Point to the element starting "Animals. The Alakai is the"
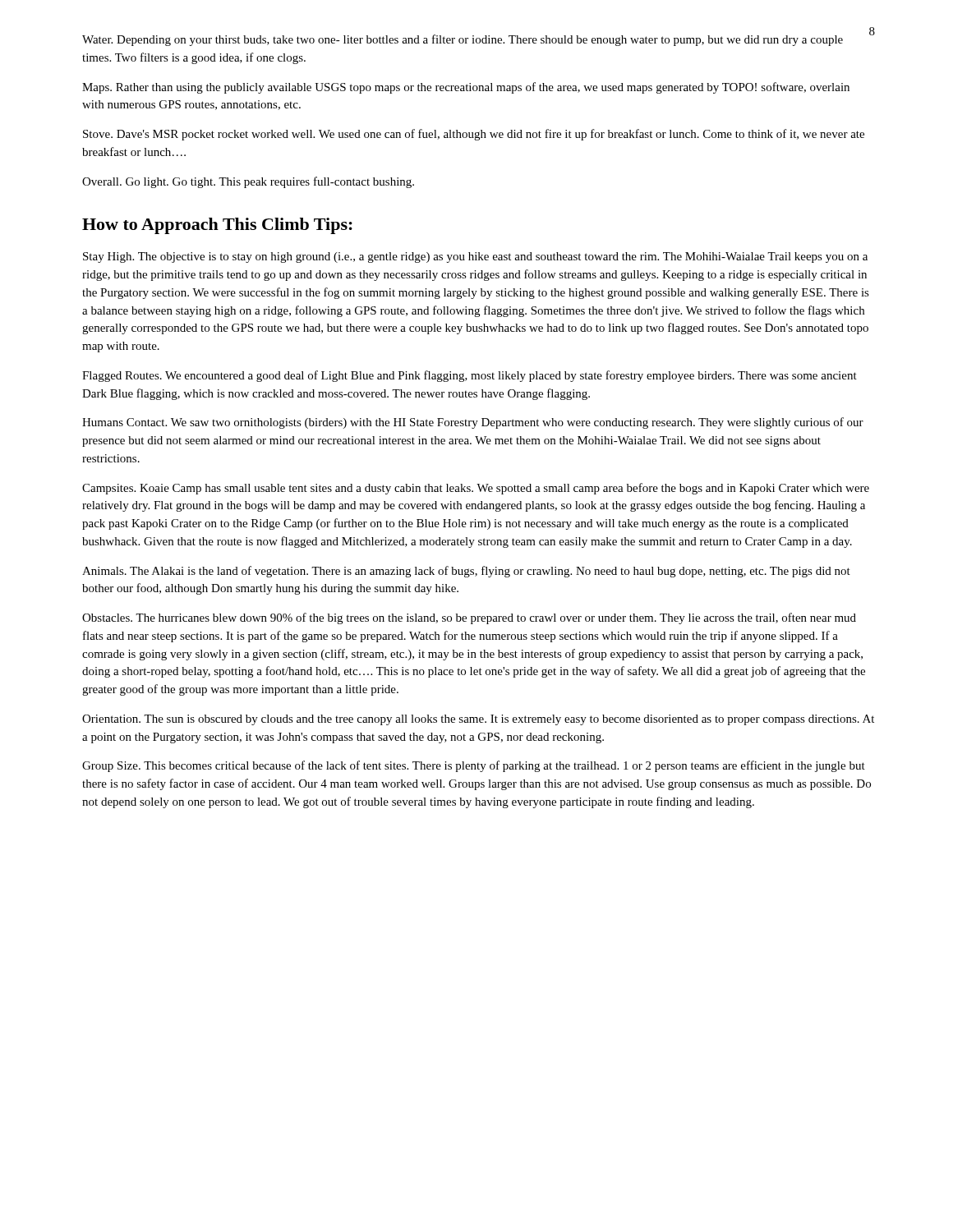Screen dimensions: 1232x953 (x=479, y=580)
